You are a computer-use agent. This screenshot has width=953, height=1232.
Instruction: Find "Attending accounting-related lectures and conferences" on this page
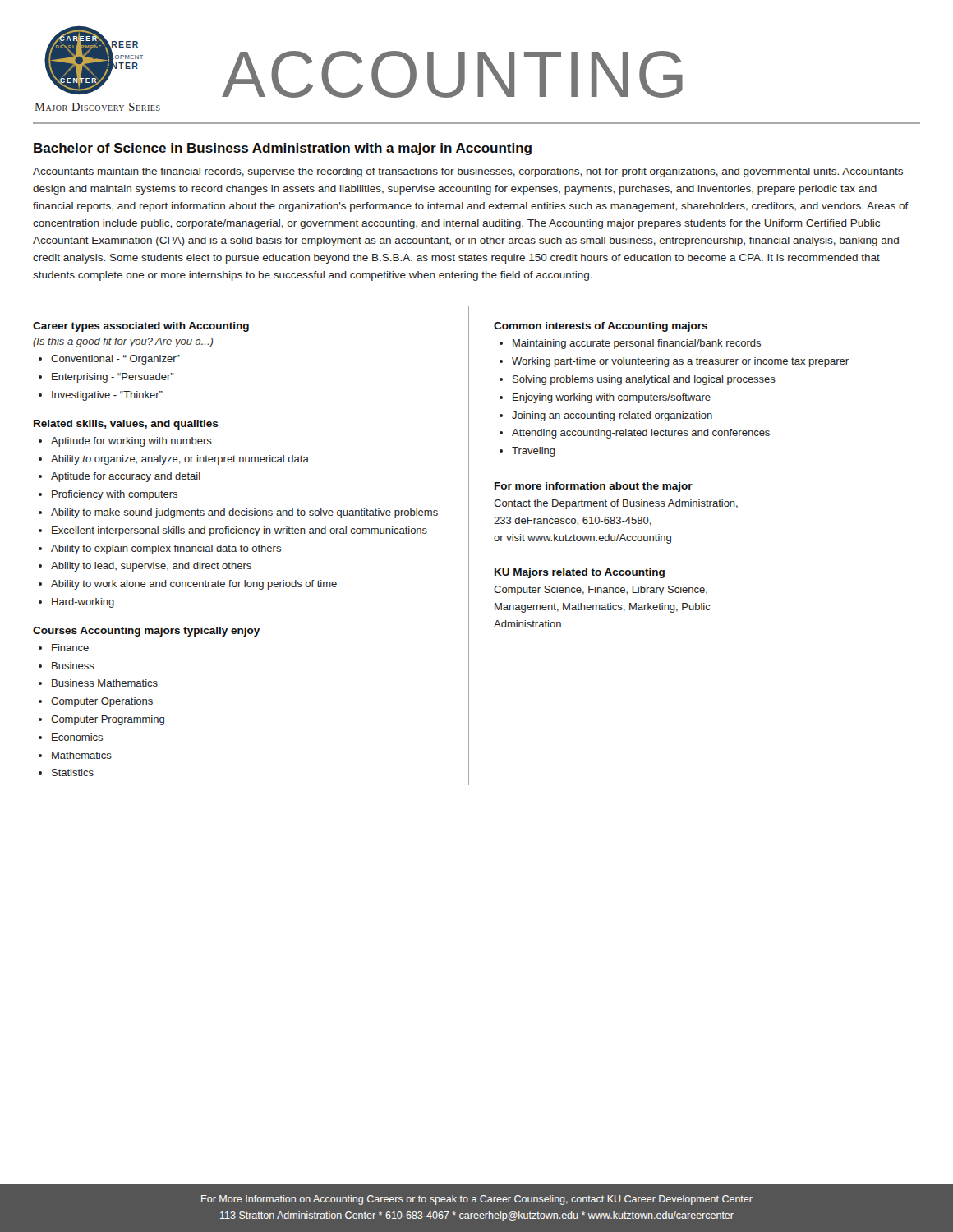[x=641, y=433]
